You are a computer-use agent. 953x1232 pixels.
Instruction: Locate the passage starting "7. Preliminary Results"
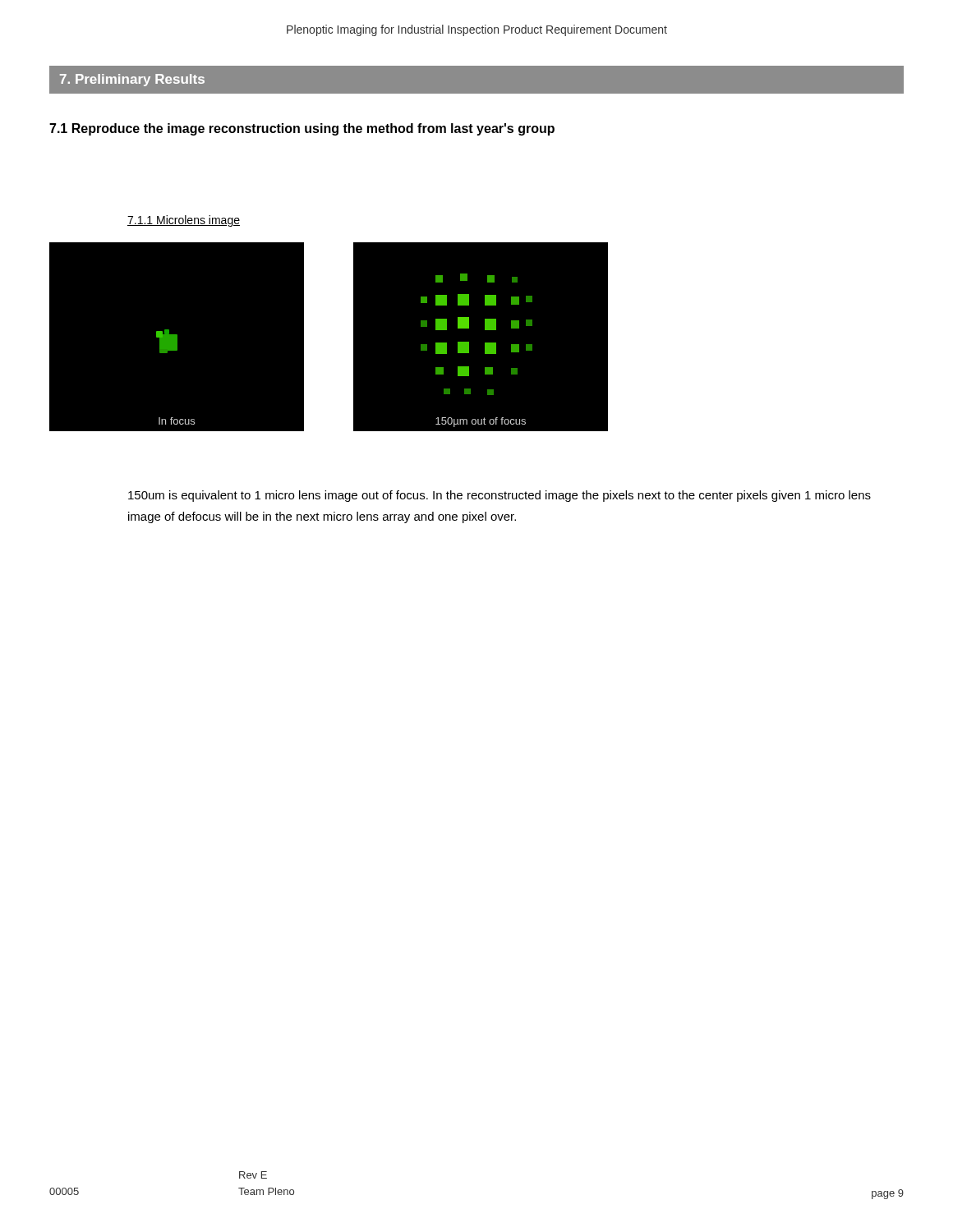[x=132, y=79]
